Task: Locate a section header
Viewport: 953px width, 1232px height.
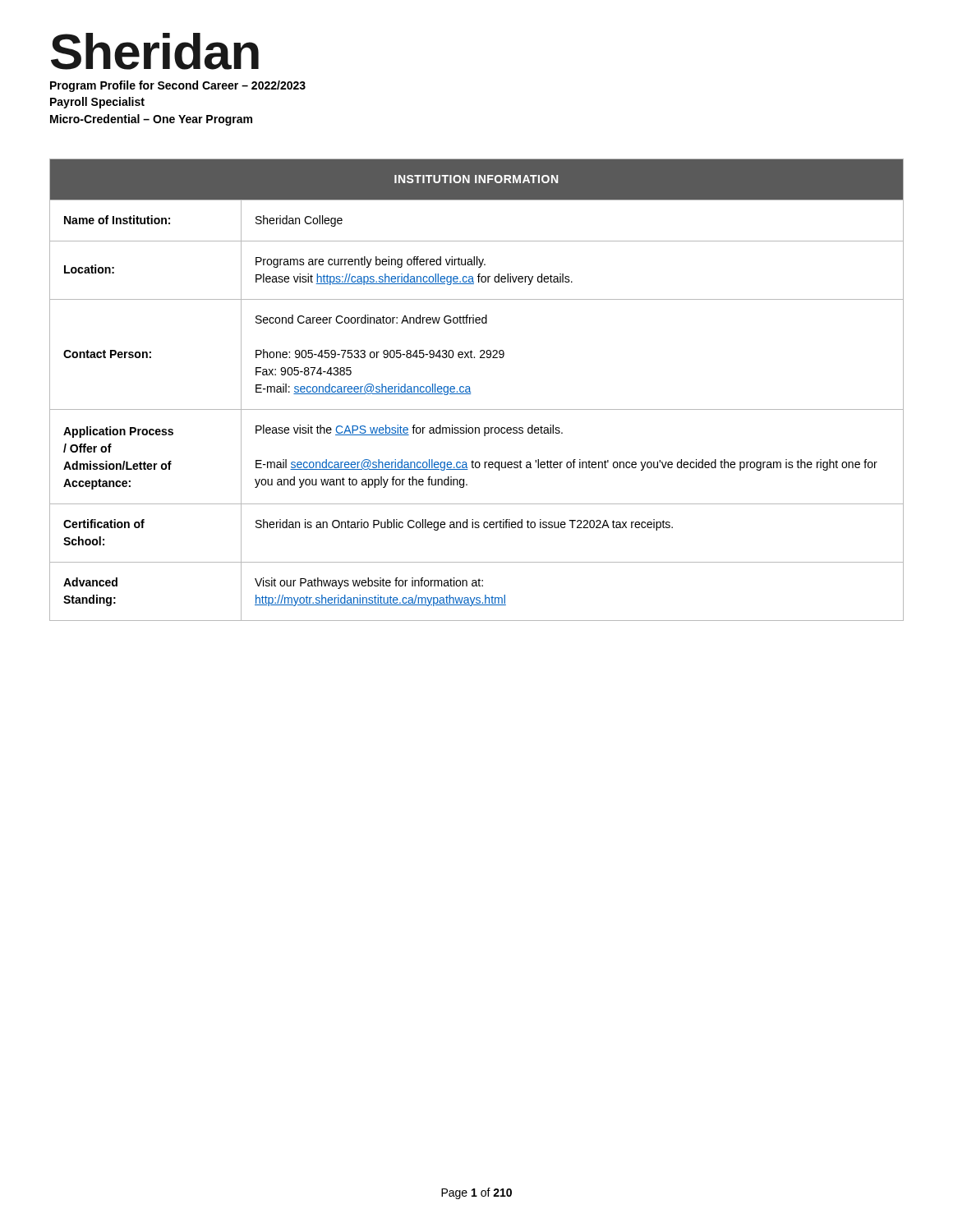Action: [x=476, y=102]
